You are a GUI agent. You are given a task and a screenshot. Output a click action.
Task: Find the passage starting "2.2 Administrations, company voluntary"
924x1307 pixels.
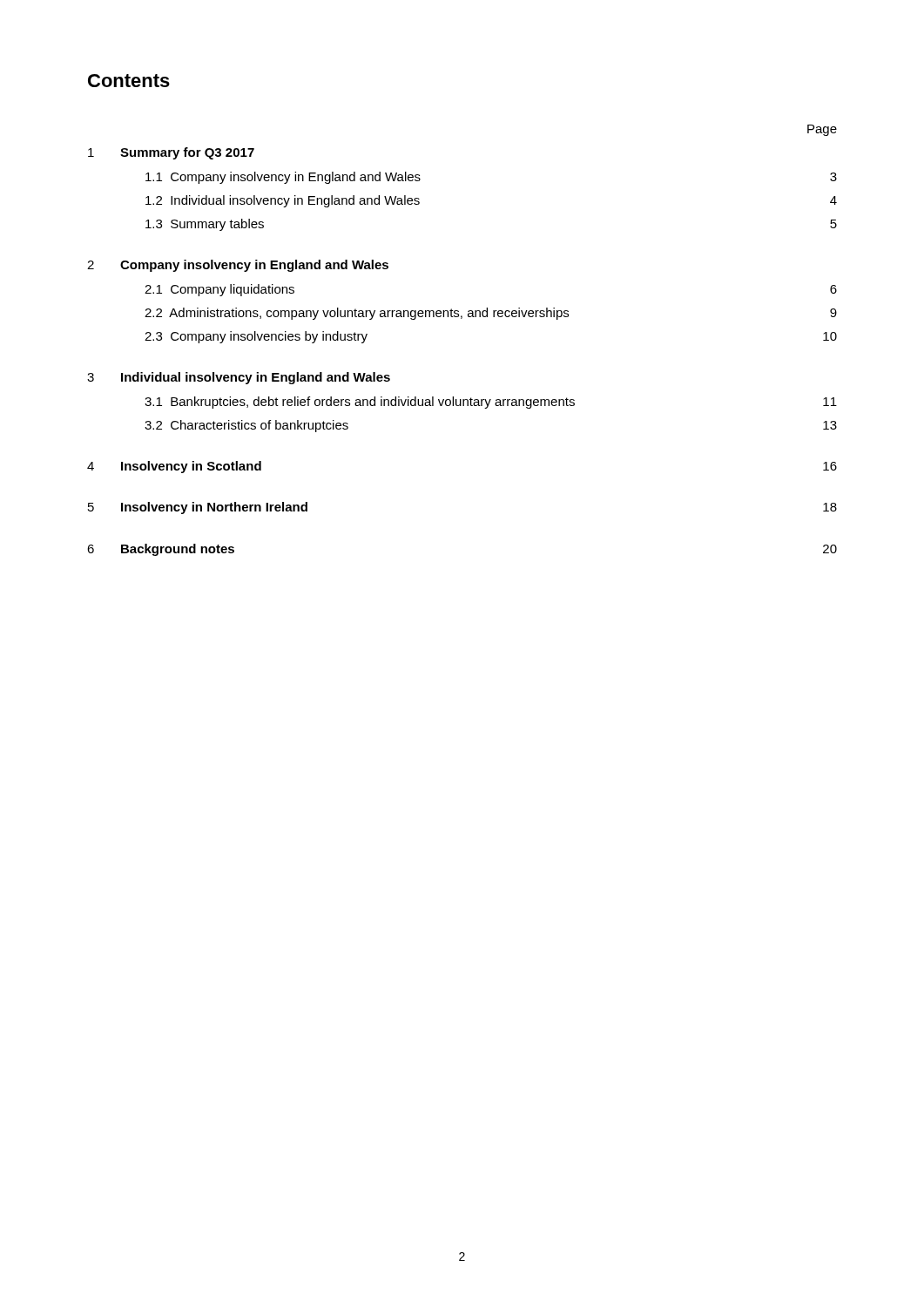462,312
